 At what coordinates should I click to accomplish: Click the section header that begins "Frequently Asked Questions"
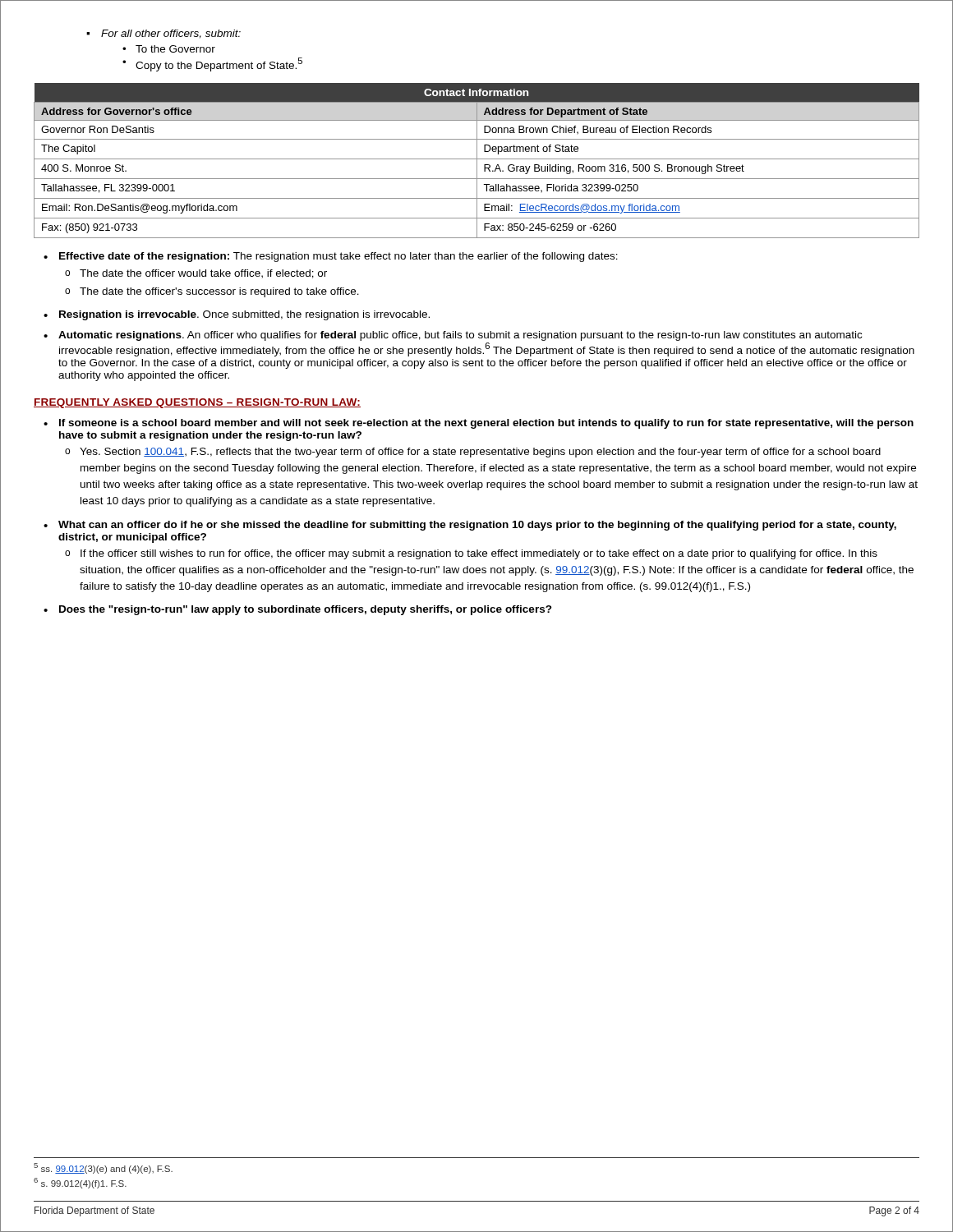tap(197, 402)
